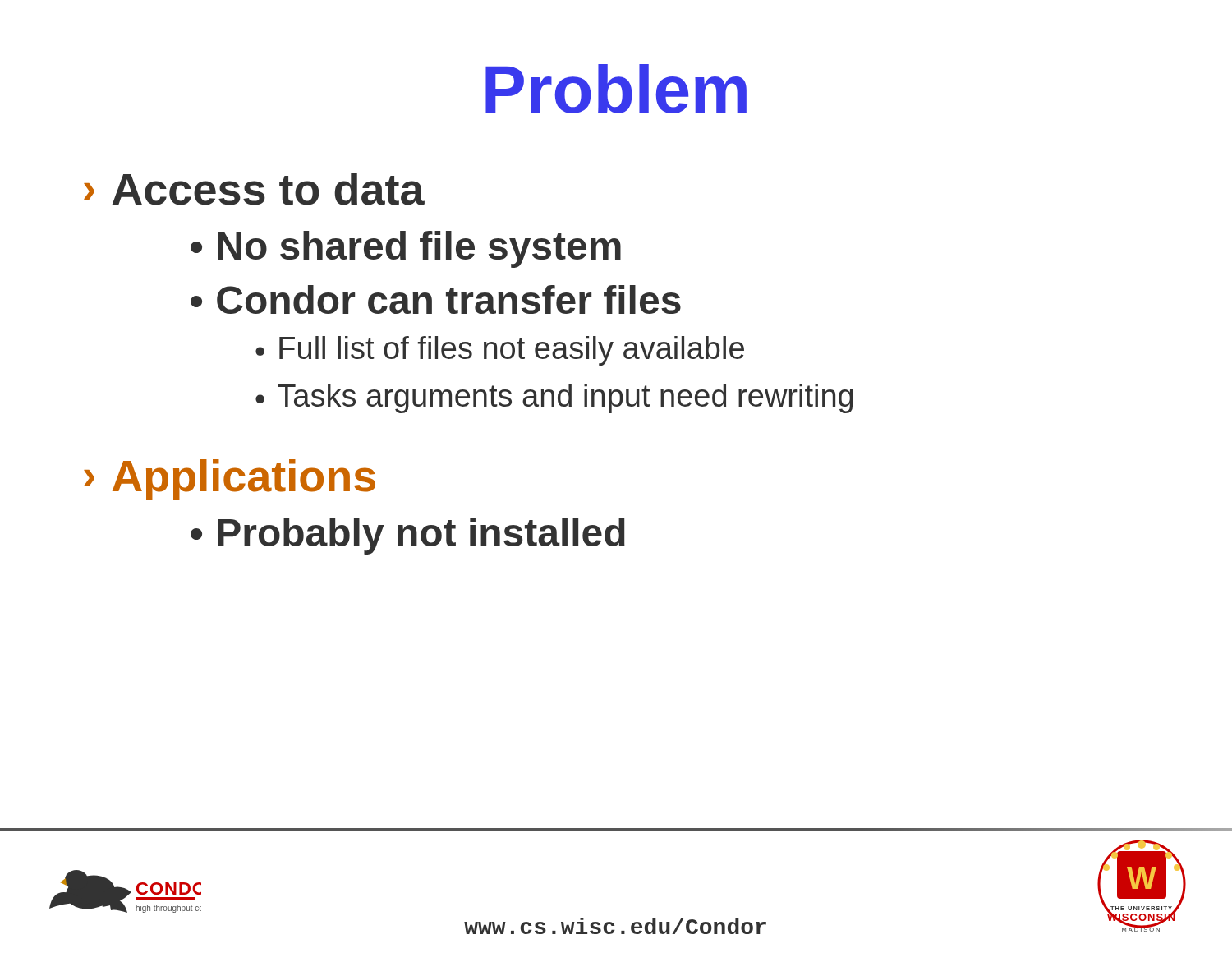
Task: Select the element starting "• Full list of files"
Action: [500, 351]
